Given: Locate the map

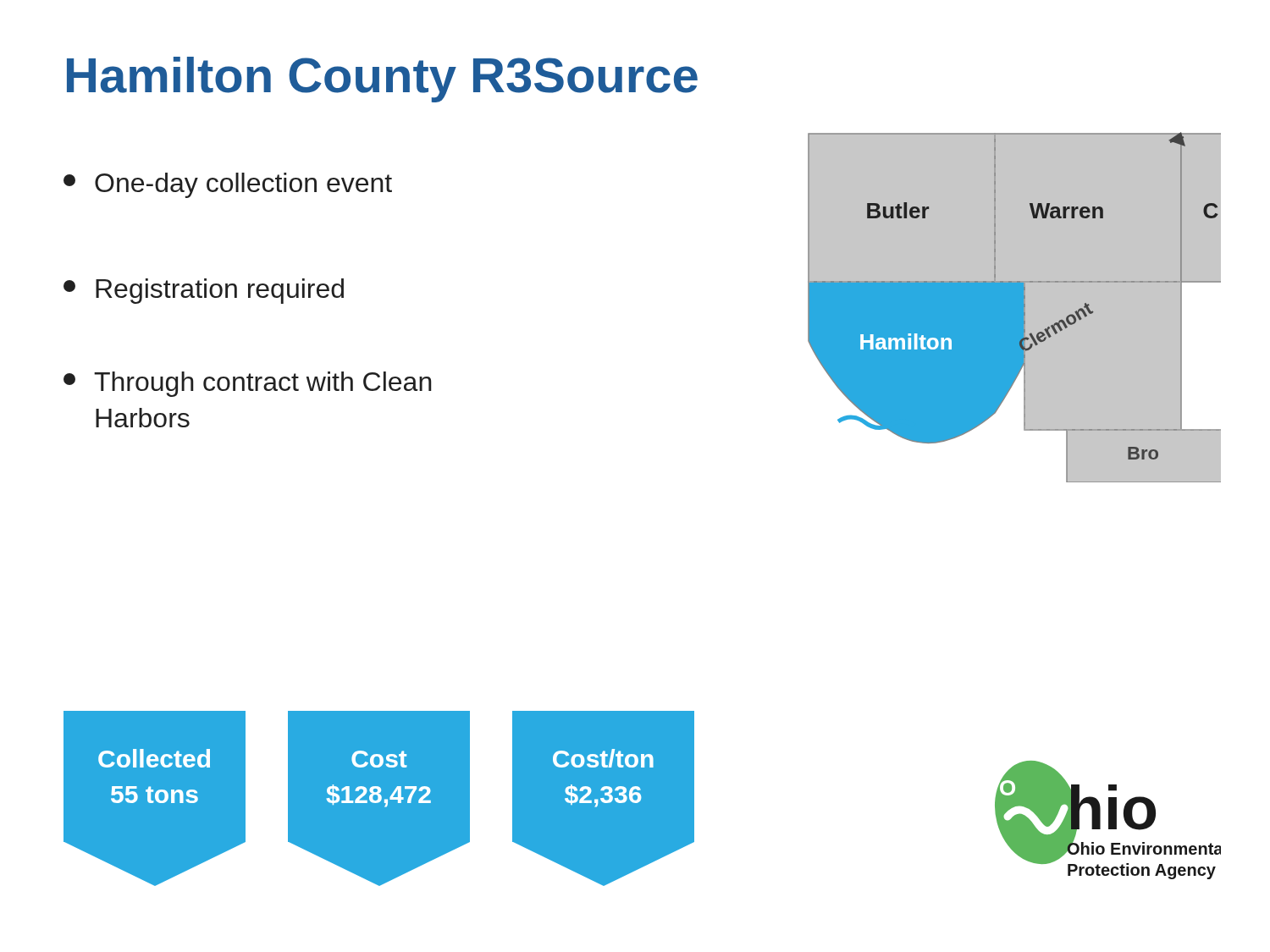Looking at the screenshot, I should [x=1000, y=304].
